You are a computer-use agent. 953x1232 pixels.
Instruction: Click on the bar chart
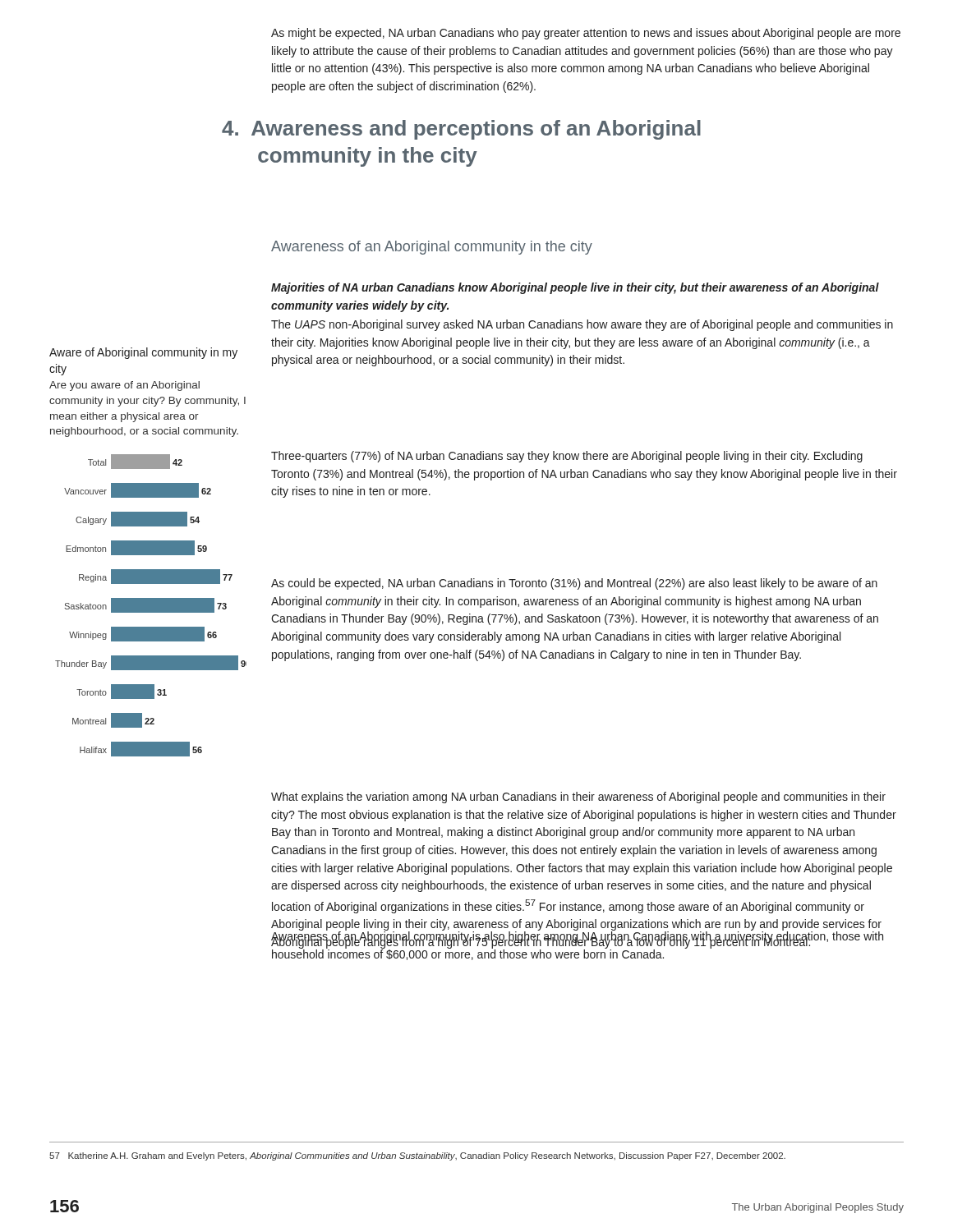[x=148, y=626]
